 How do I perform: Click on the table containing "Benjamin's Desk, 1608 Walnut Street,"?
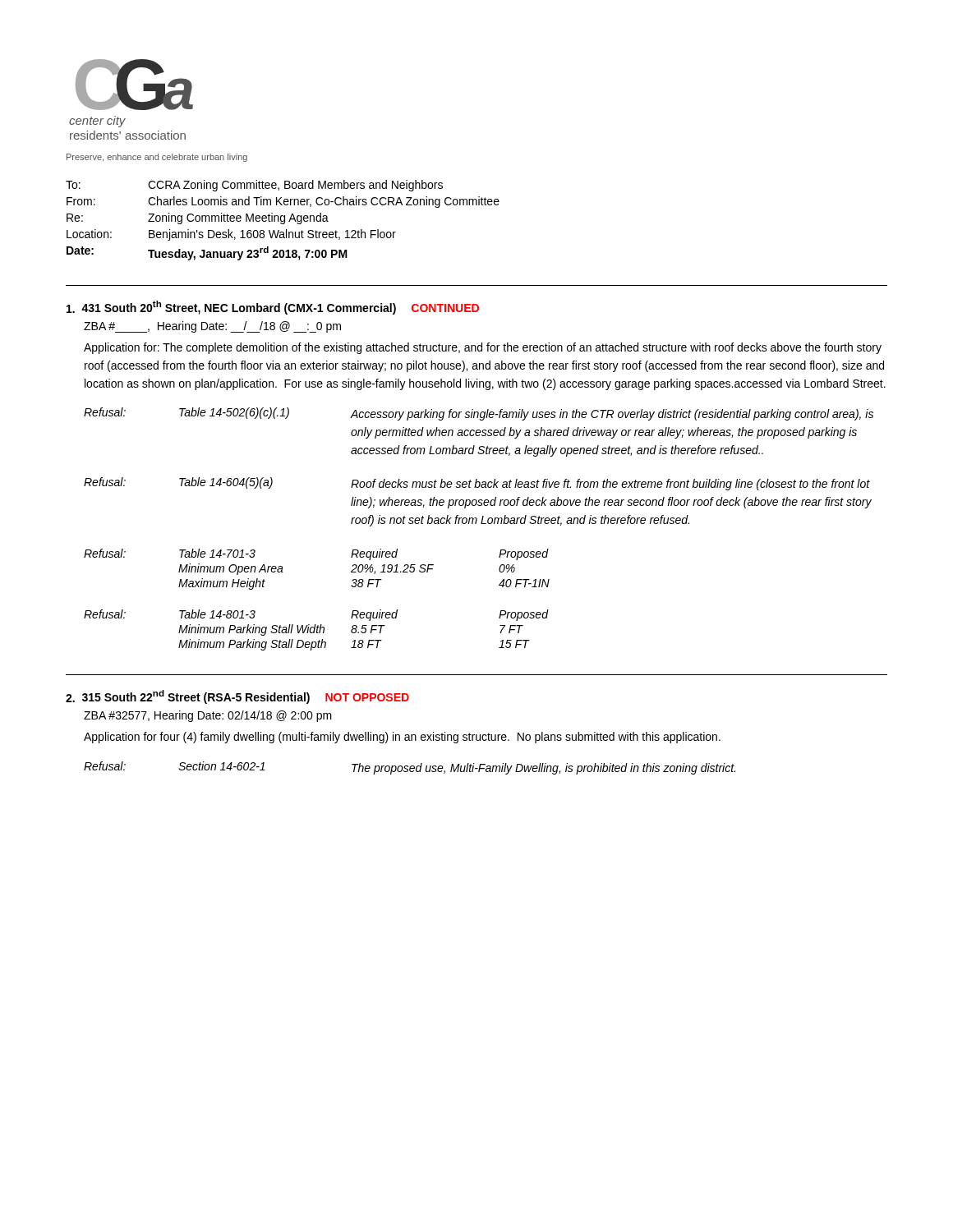pyautogui.click(x=476, y=219)
